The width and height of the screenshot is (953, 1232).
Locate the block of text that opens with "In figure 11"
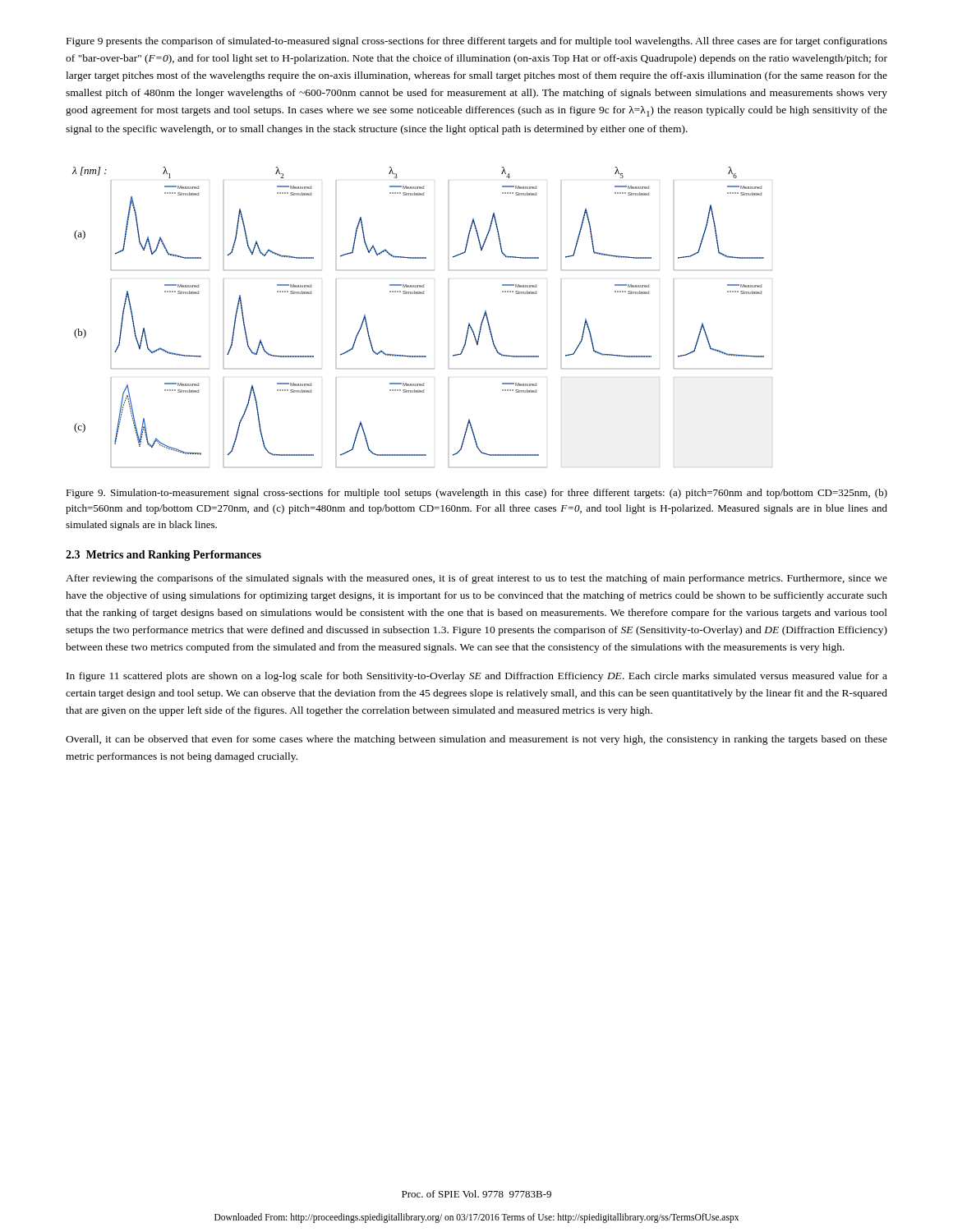[x=476, y=693]
